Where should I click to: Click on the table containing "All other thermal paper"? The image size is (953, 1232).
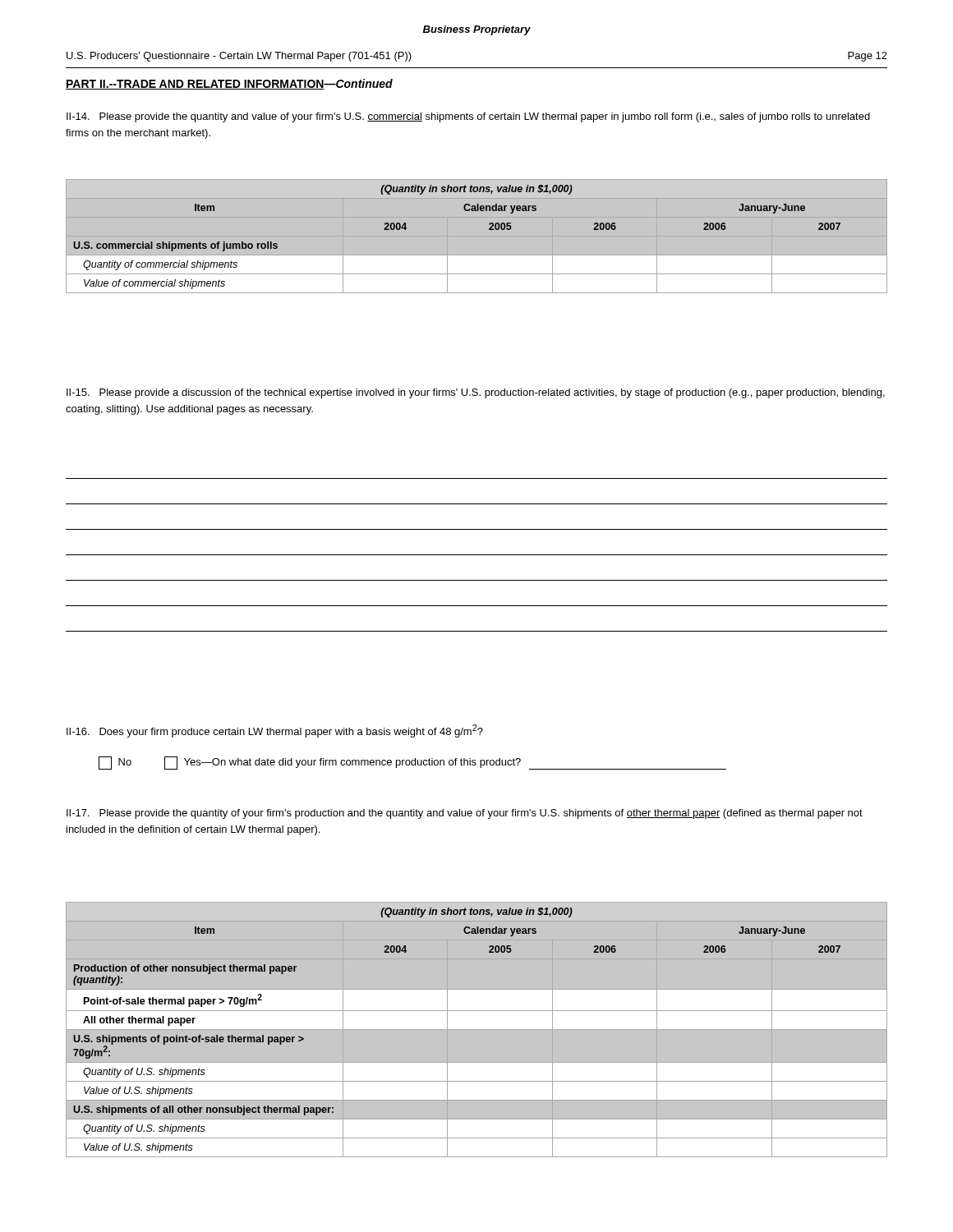[x=476, y=1030]
